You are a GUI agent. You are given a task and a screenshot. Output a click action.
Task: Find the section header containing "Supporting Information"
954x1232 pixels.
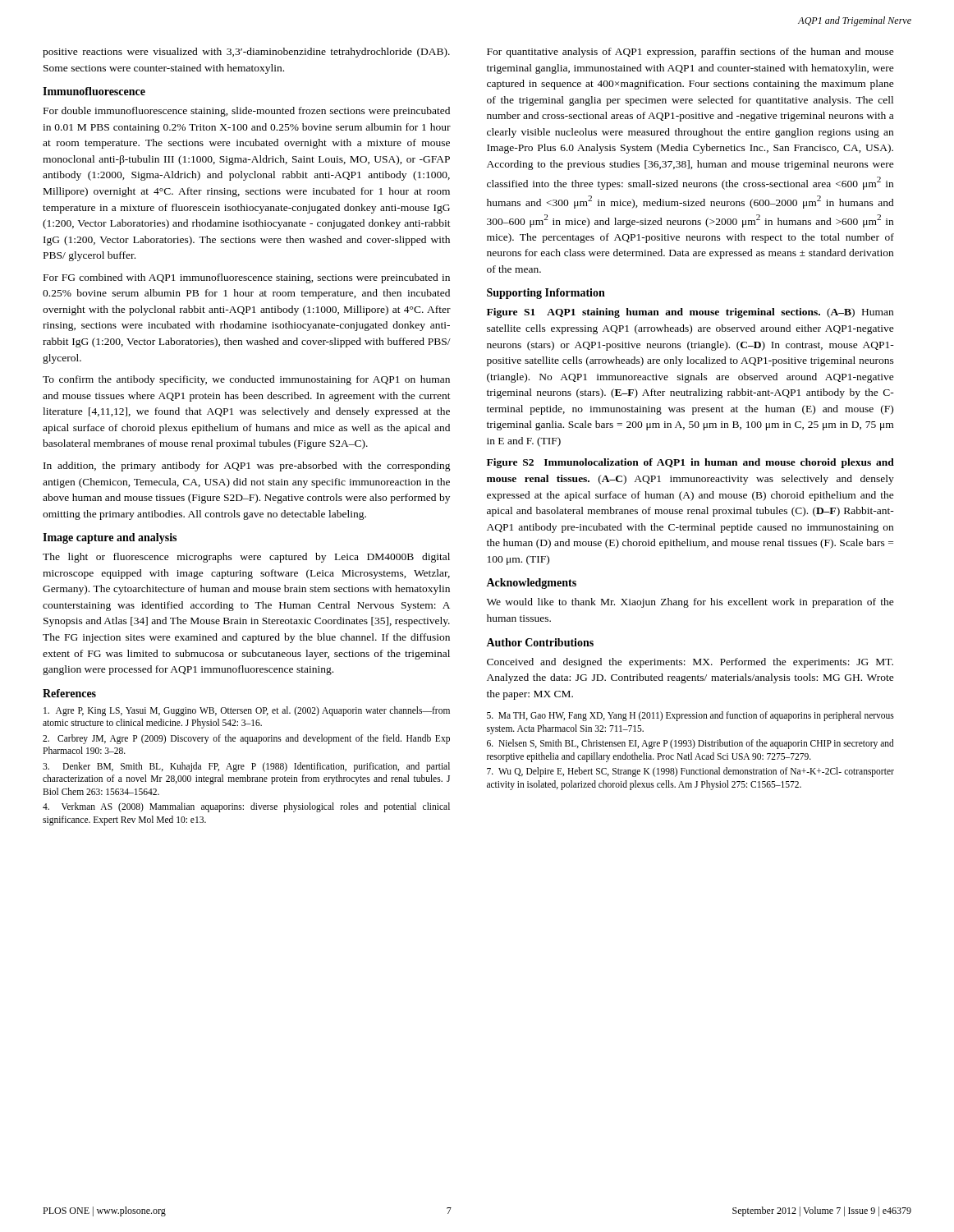[x=546, y=293]
